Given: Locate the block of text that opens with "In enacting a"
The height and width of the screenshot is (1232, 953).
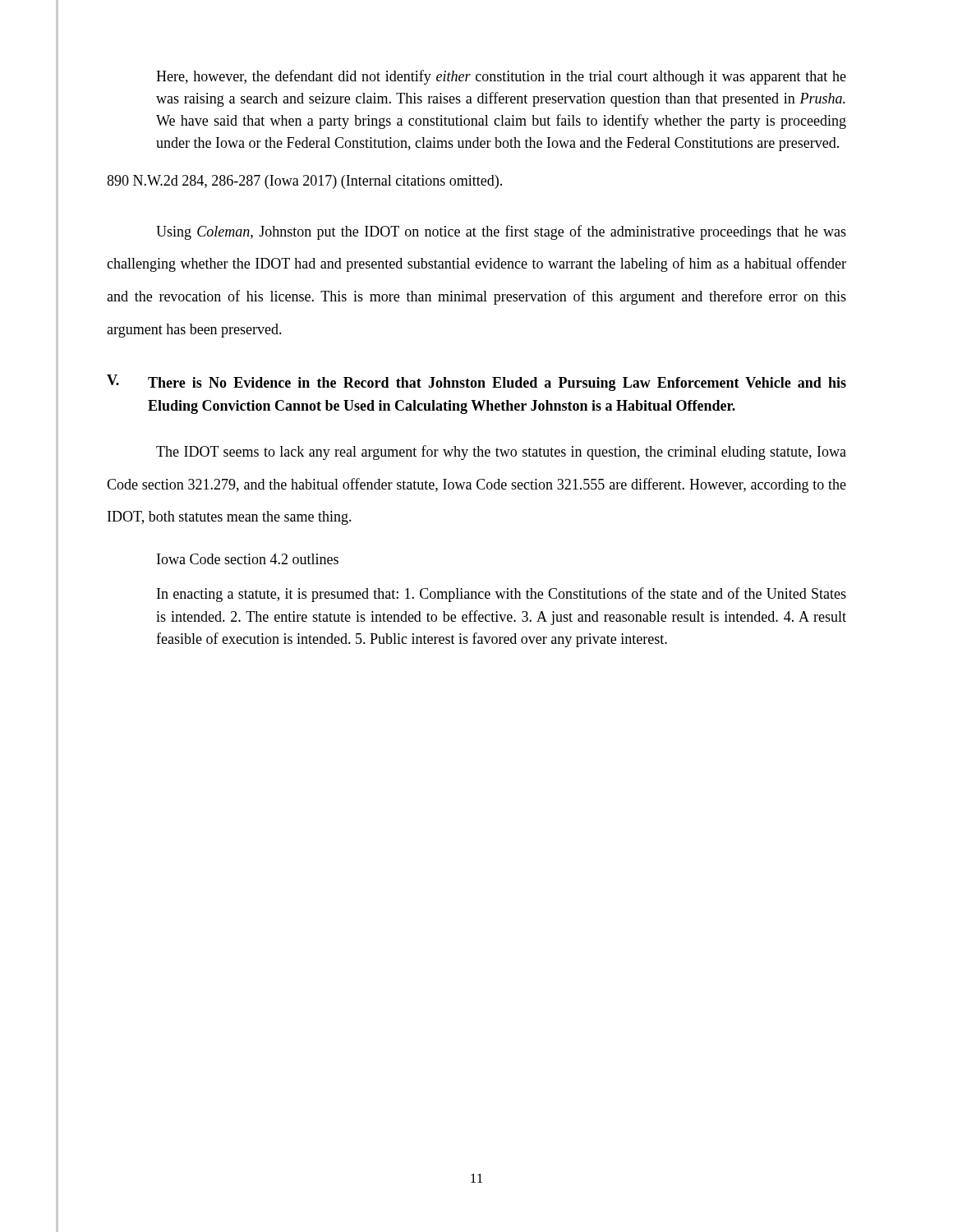Looking at the screenshot, I should (501, 616).
